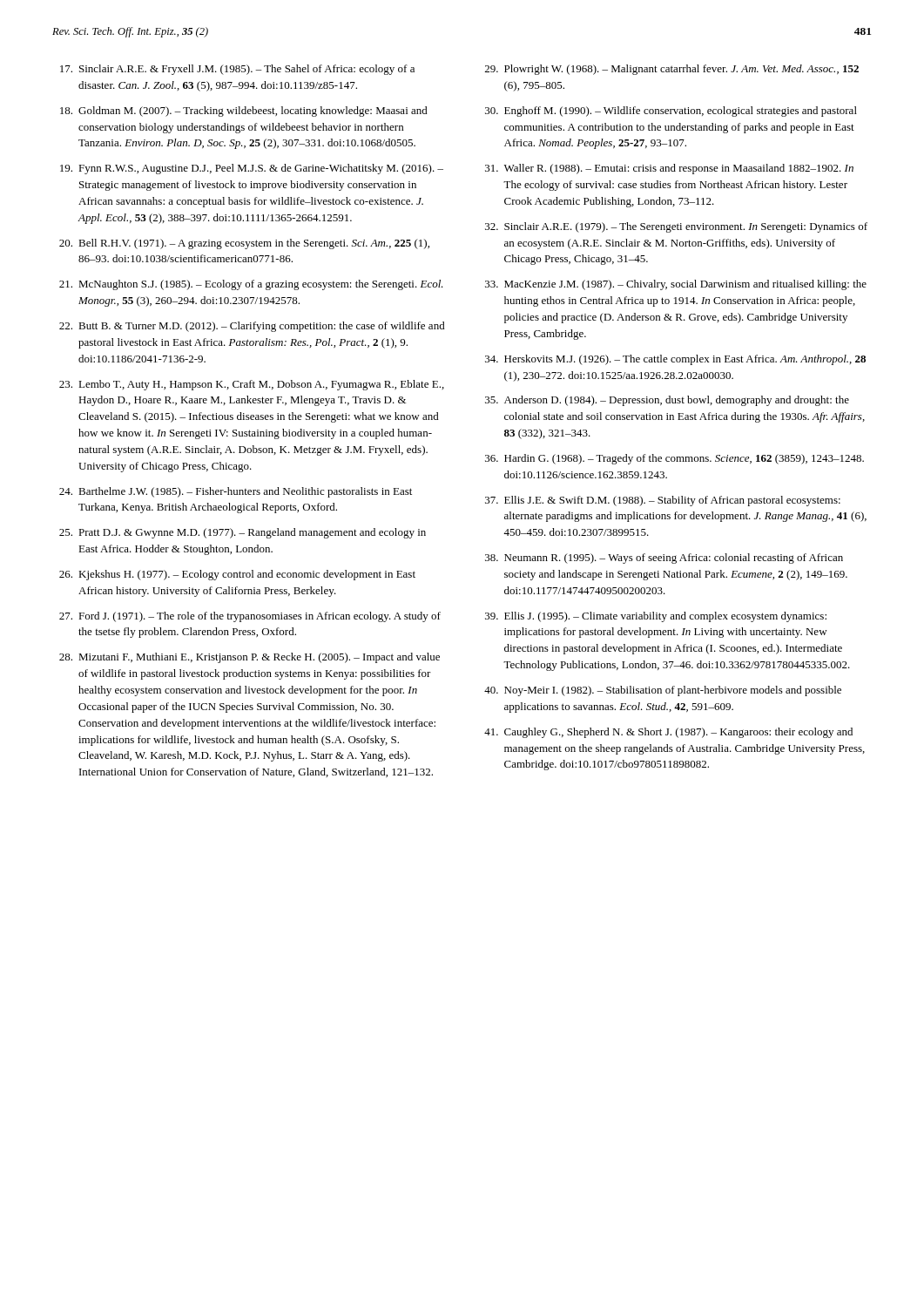Where is the passage that starts "32. Sinclair A.R.E. (1979). – The"?
This screenshot has height=1307, width=924.
675,243
